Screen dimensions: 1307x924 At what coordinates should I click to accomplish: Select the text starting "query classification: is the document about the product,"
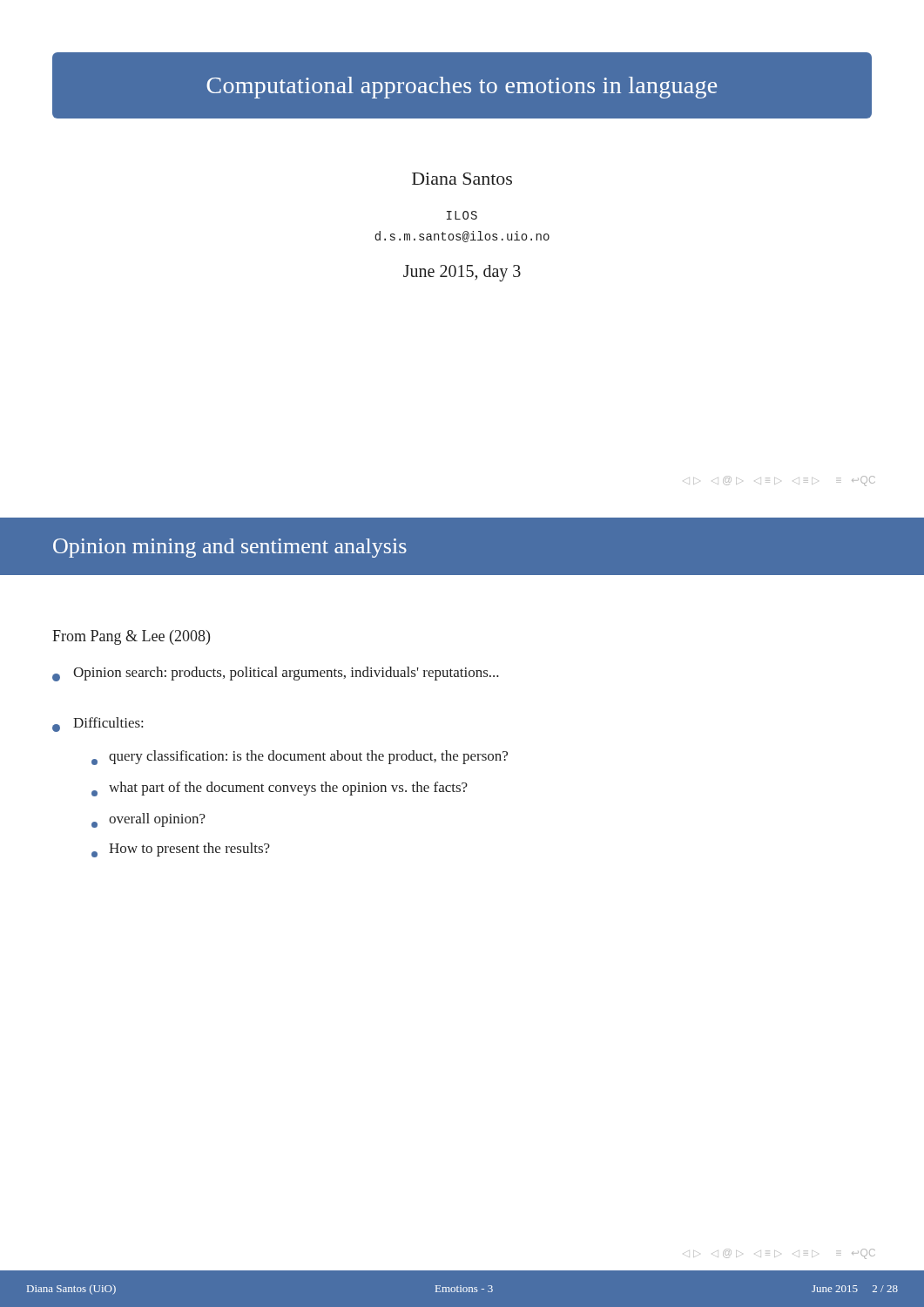pyautogui.click(x=300, y=759)
